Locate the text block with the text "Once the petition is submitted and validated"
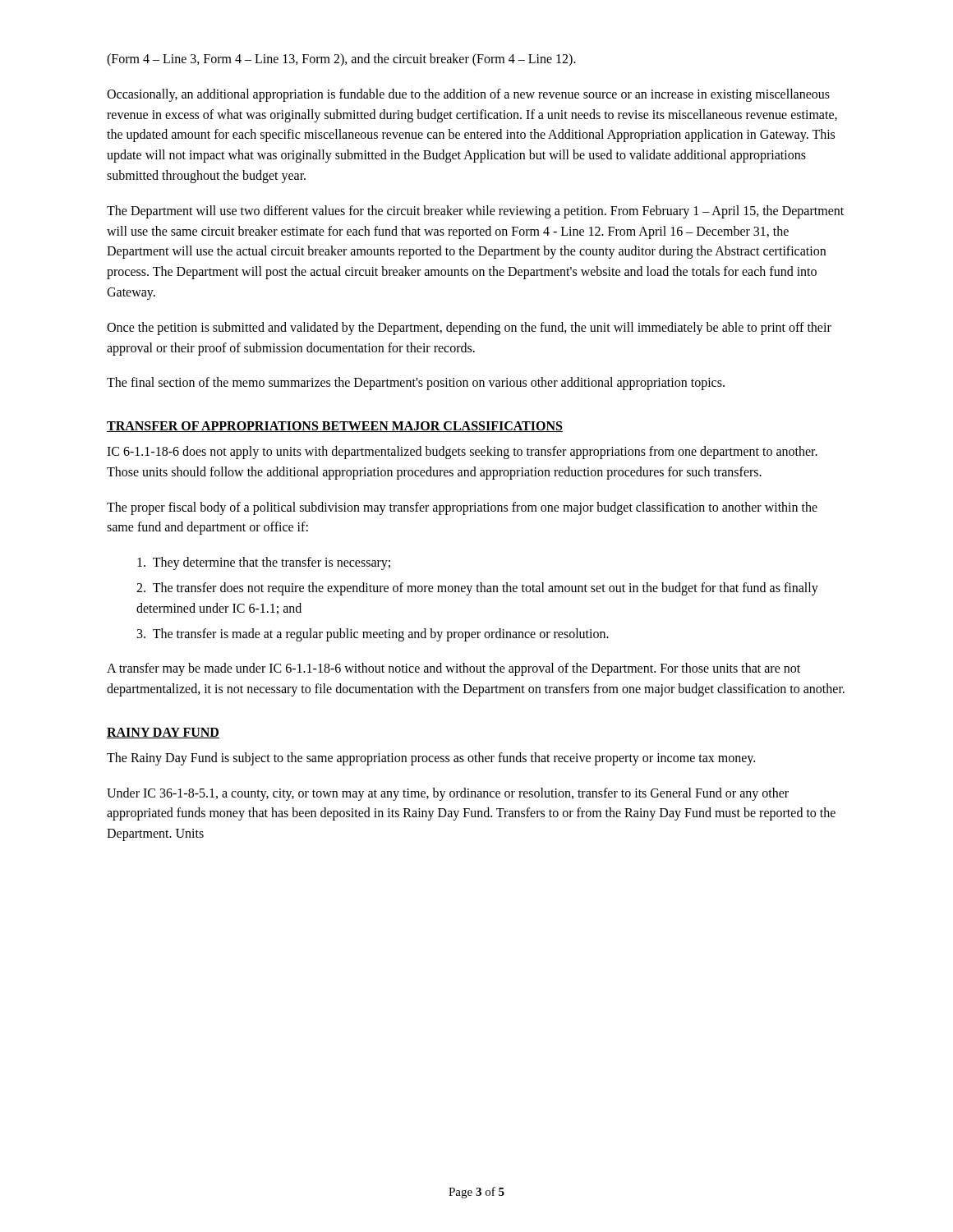Screen dimensions: 1232x953 tap(469, 337)
